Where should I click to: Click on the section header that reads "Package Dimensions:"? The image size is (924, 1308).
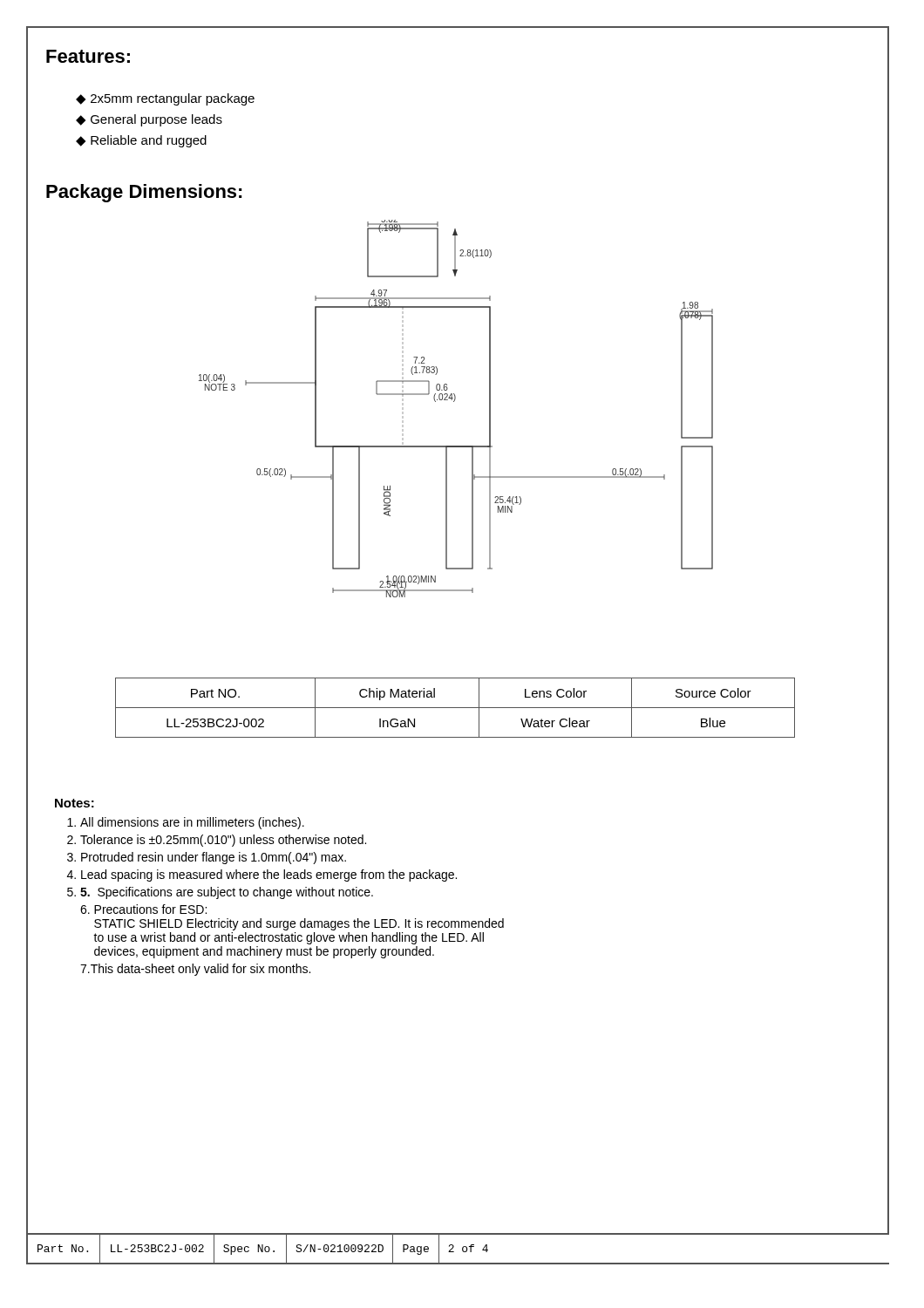[x=144, y=191]
